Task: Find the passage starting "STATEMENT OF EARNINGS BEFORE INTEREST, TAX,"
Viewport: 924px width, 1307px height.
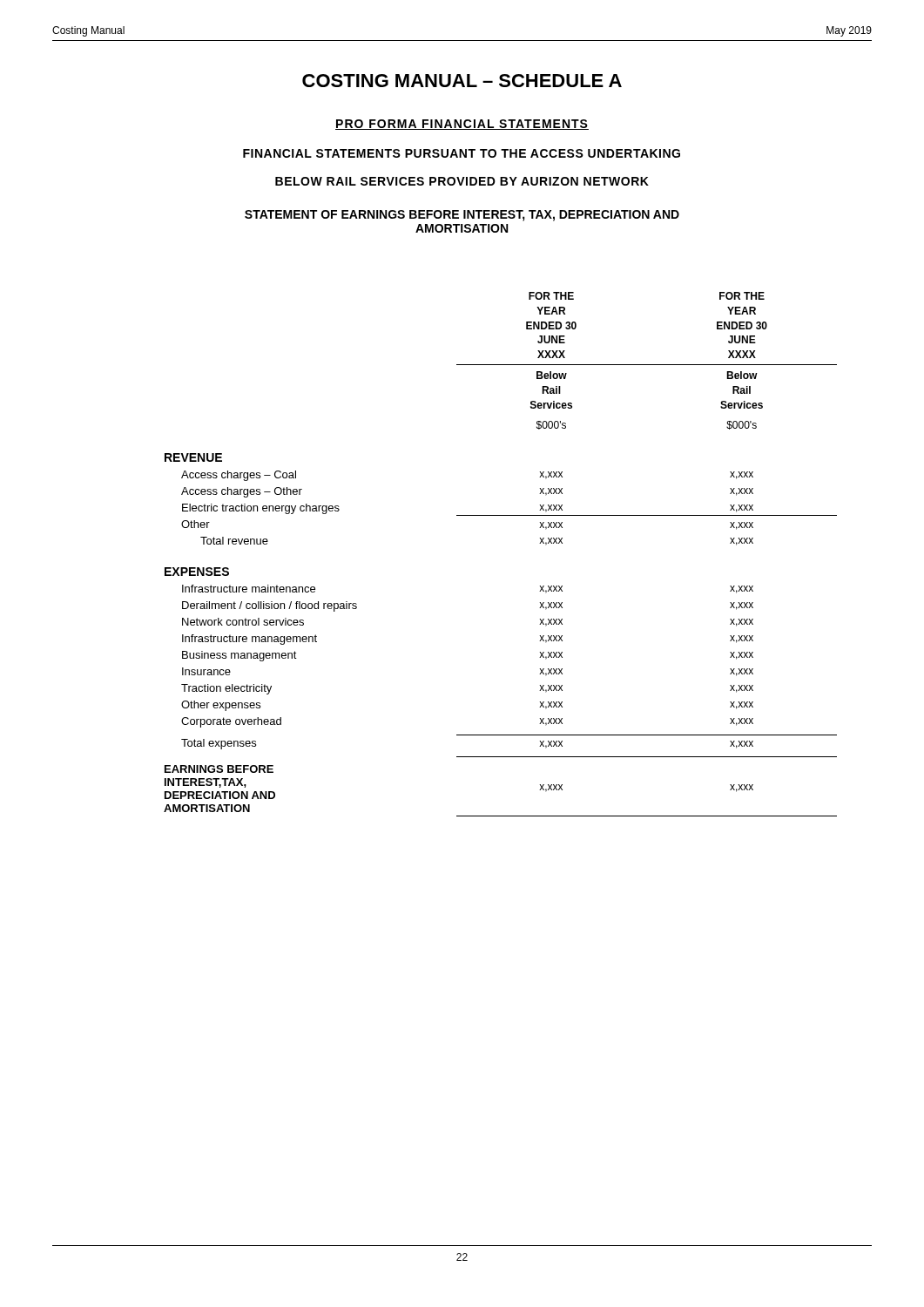Action: pos(462,221)
